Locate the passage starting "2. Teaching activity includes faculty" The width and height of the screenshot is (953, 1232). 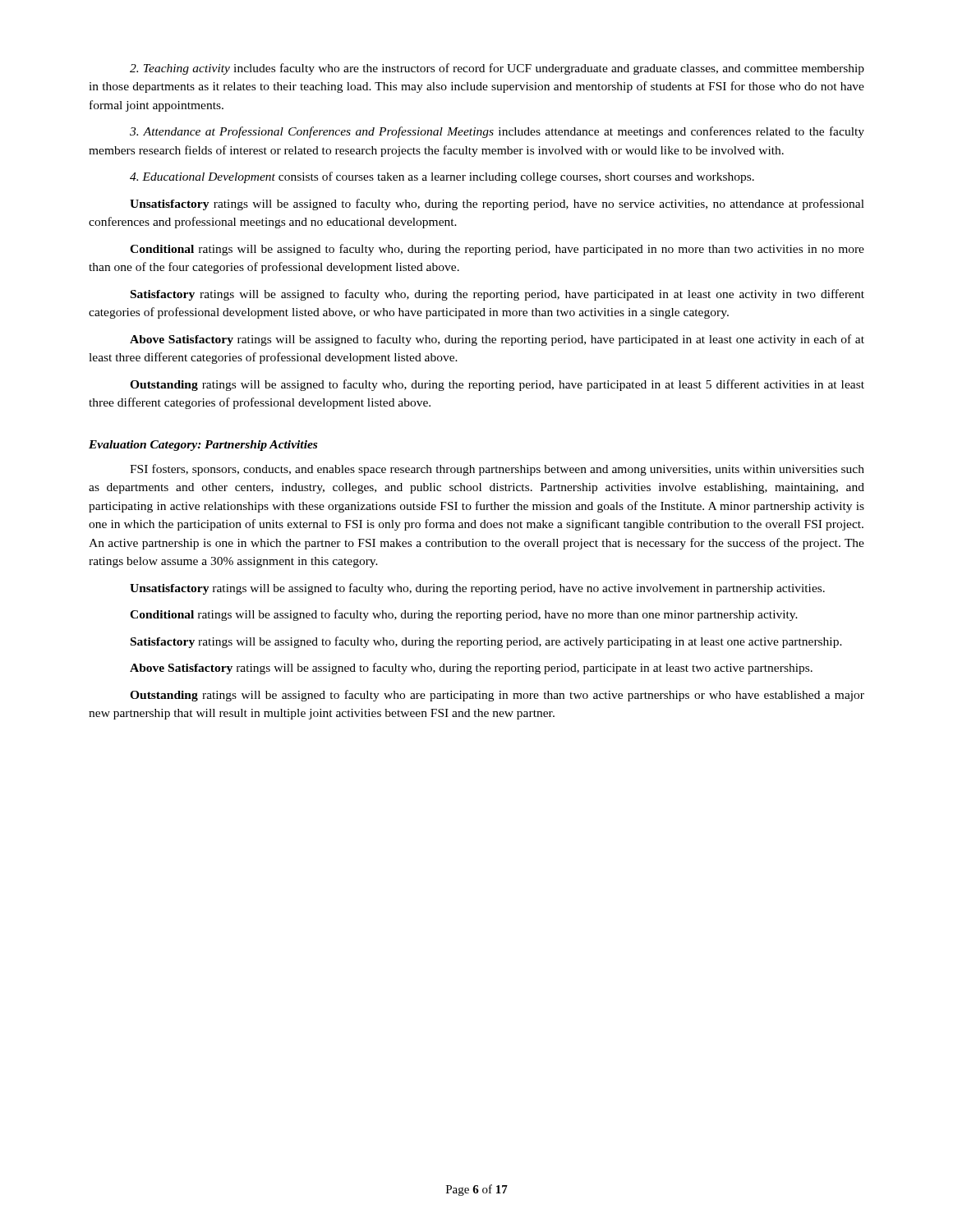coord(476,87)
